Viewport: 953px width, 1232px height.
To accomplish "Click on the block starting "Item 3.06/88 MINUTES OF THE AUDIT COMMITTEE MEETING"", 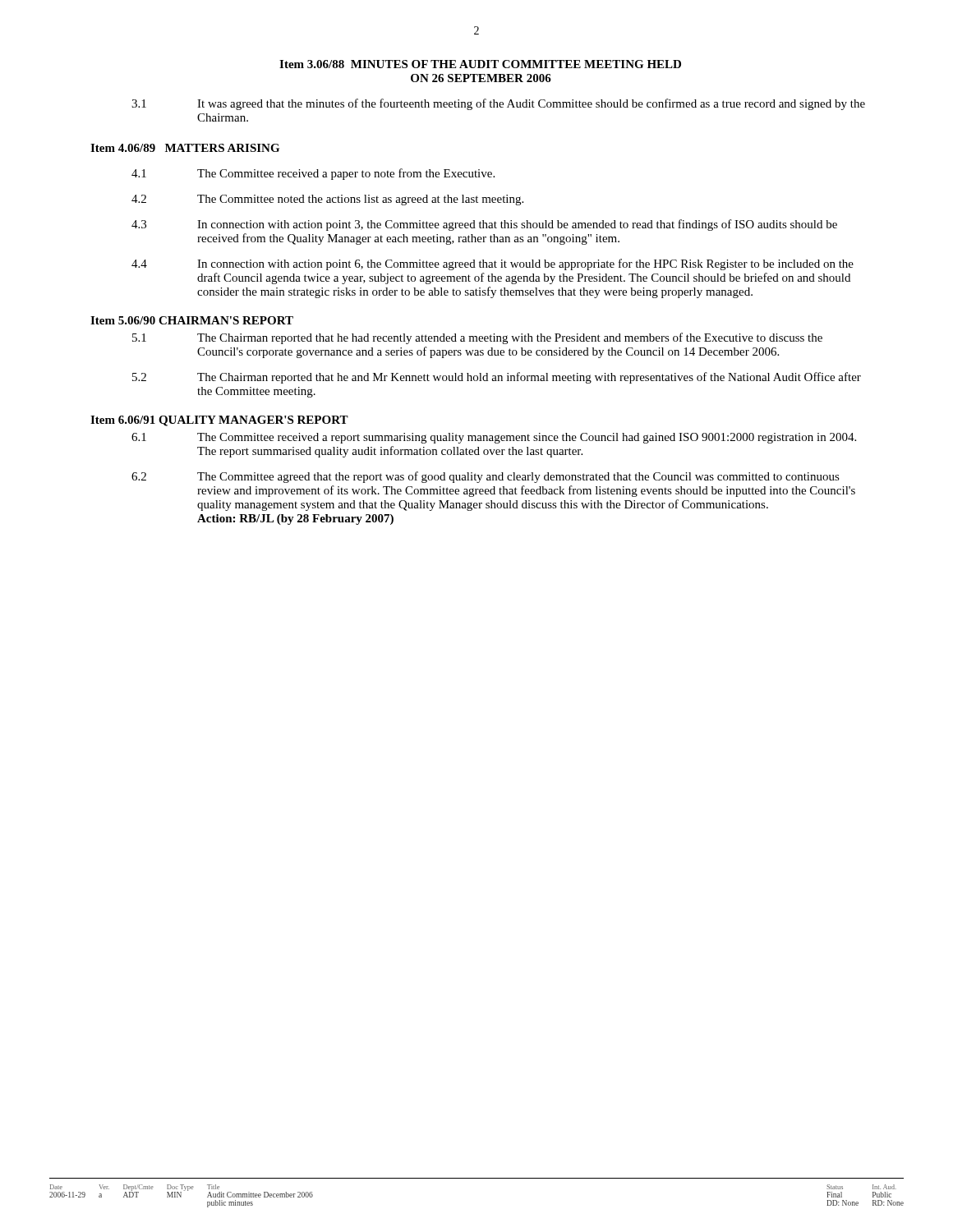I will 481,71.
